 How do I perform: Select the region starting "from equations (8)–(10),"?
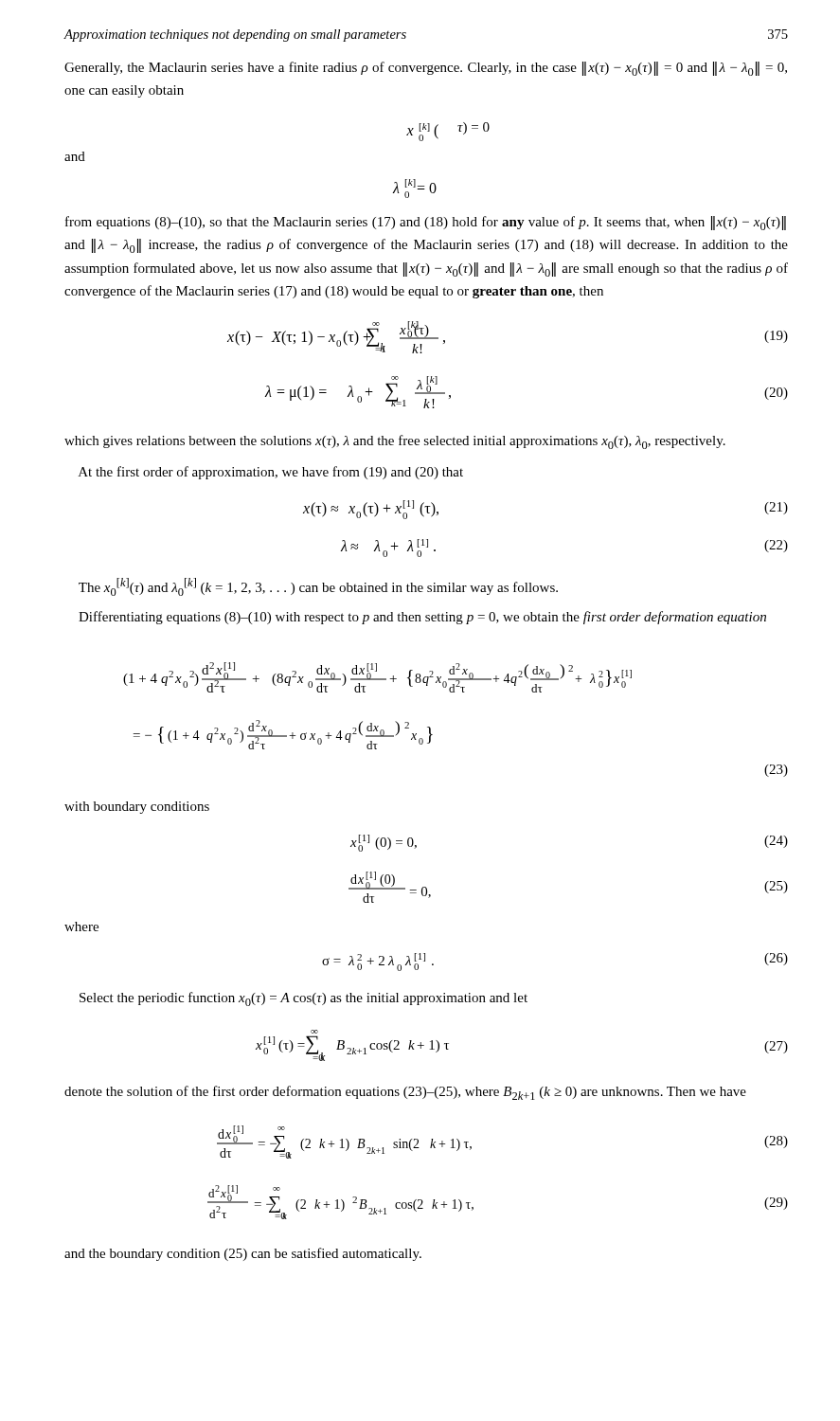(426, 256)
